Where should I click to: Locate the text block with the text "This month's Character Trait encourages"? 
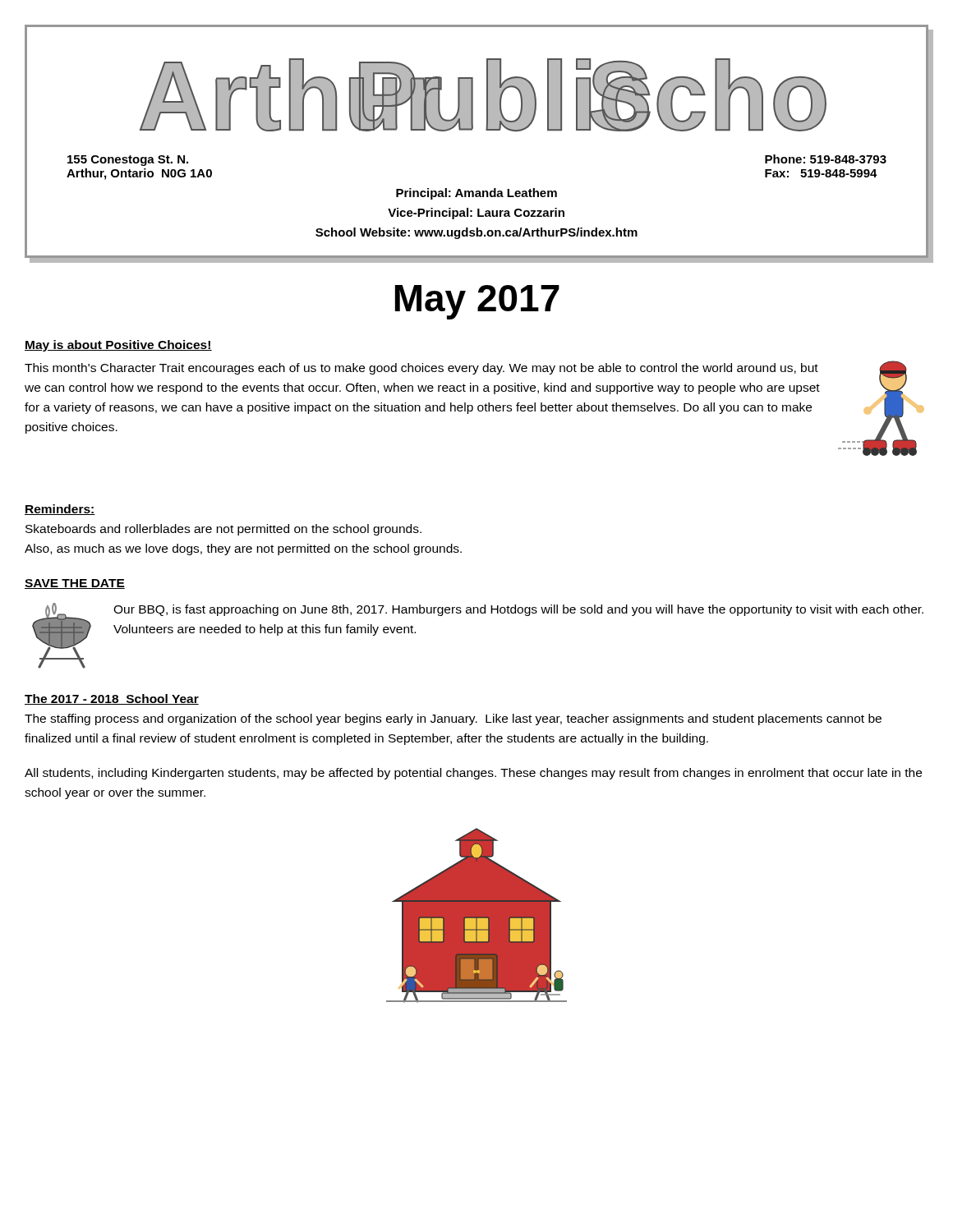422,397
